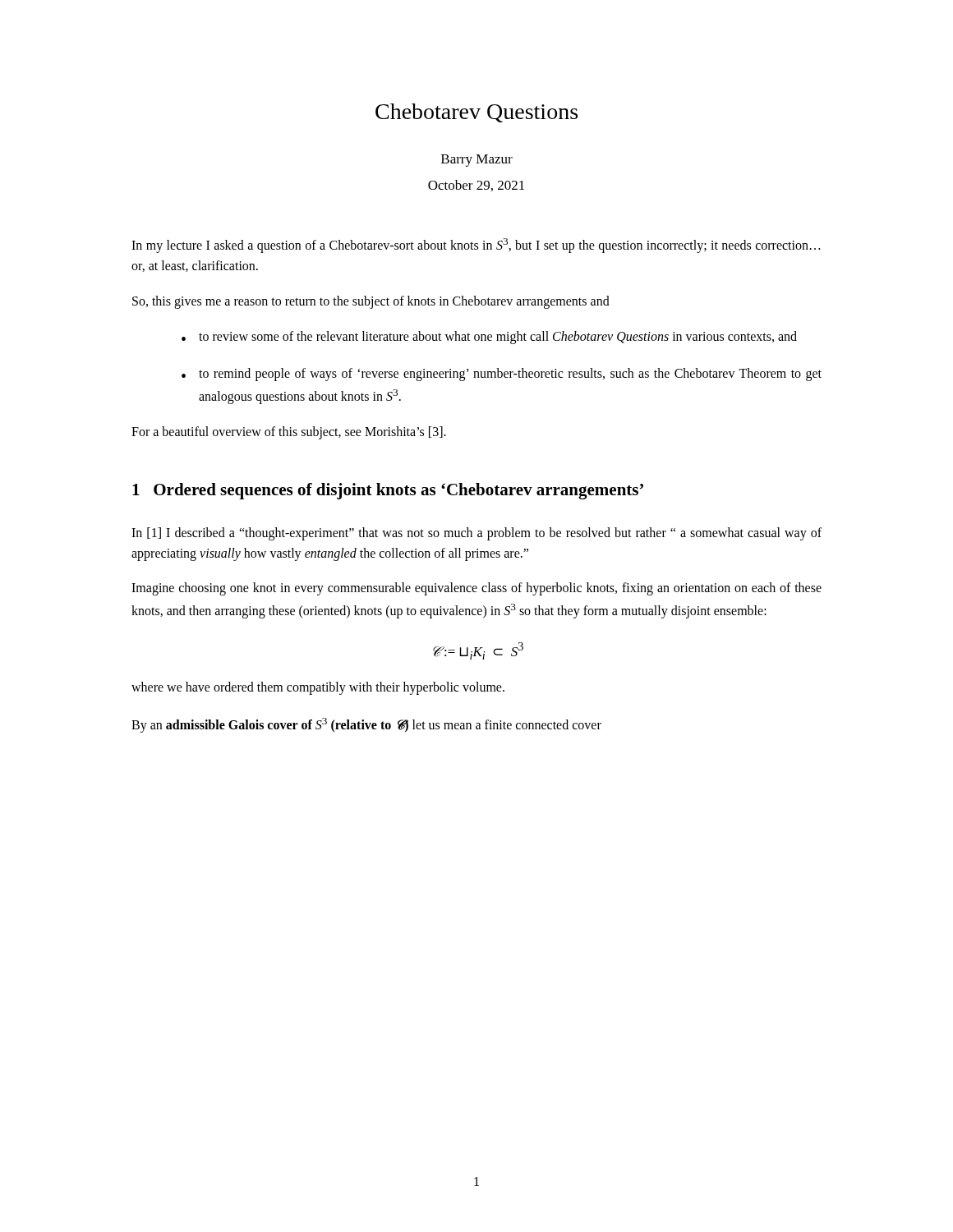Navigate to the passage starting "• to remind people"
The height and width of the screenshot is (1232, 953).
501,385
